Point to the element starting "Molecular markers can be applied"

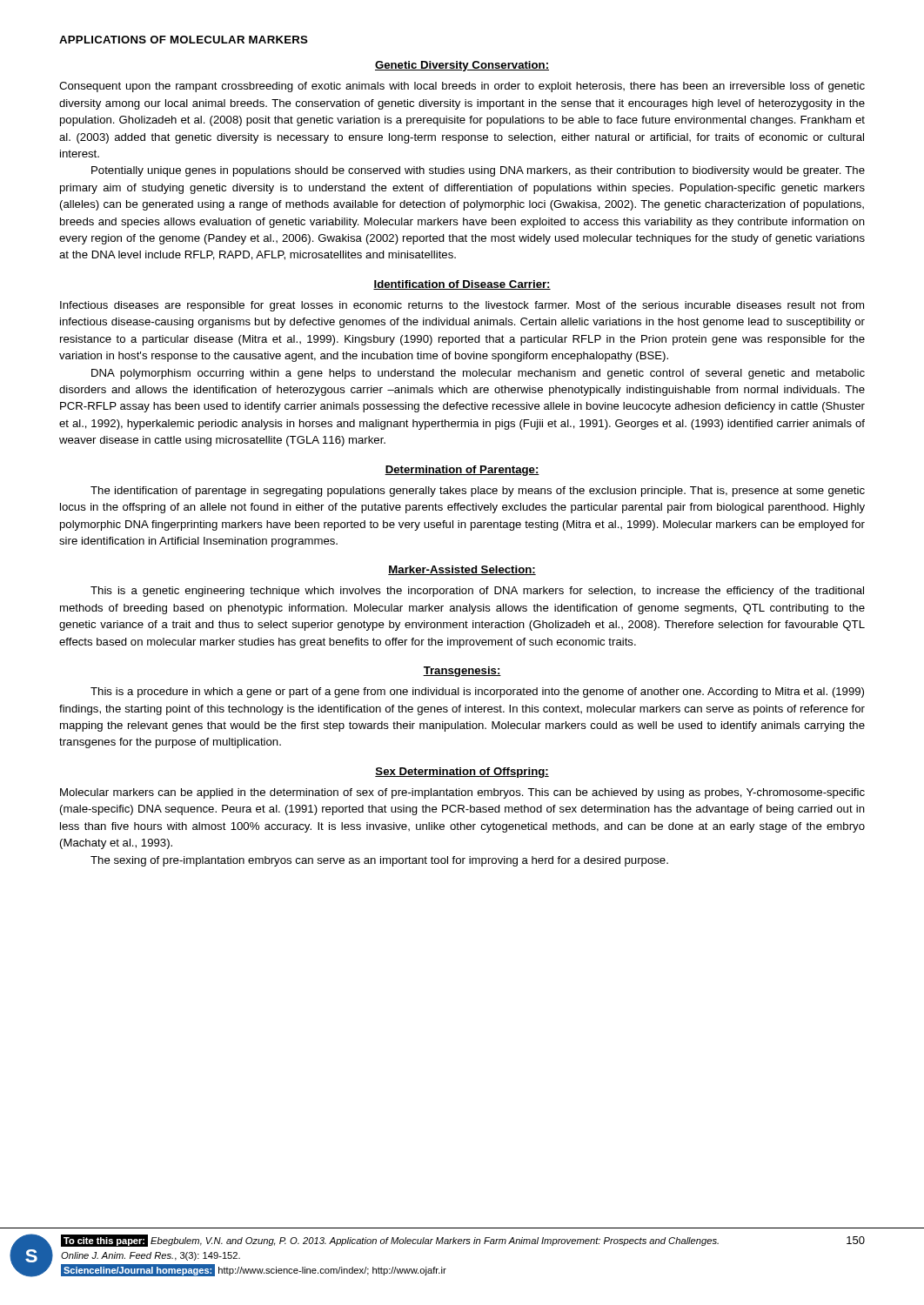pos(462,817)
